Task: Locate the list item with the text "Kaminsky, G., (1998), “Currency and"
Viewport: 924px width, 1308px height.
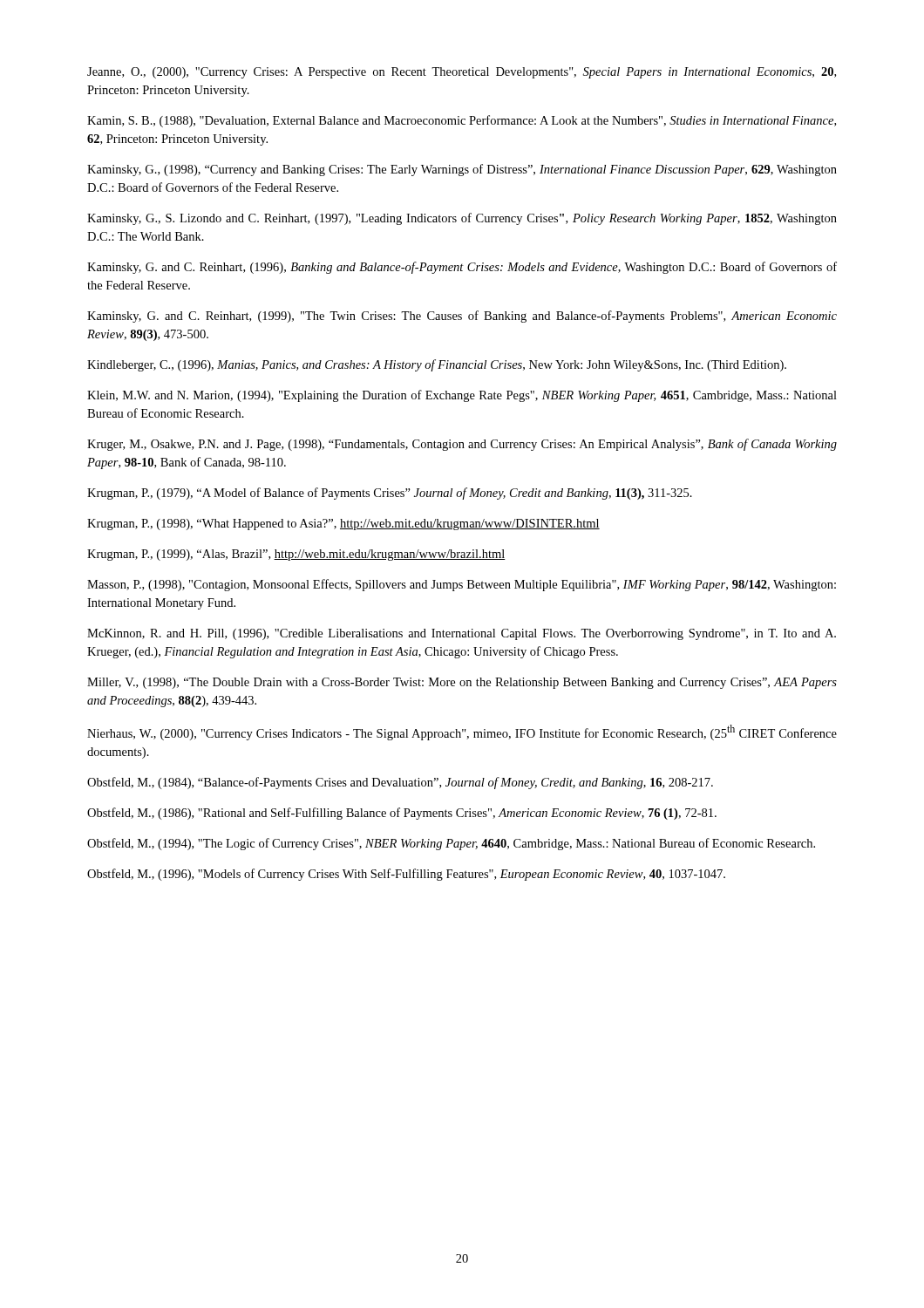Action: pyautogui.click(x=462, y=178)
